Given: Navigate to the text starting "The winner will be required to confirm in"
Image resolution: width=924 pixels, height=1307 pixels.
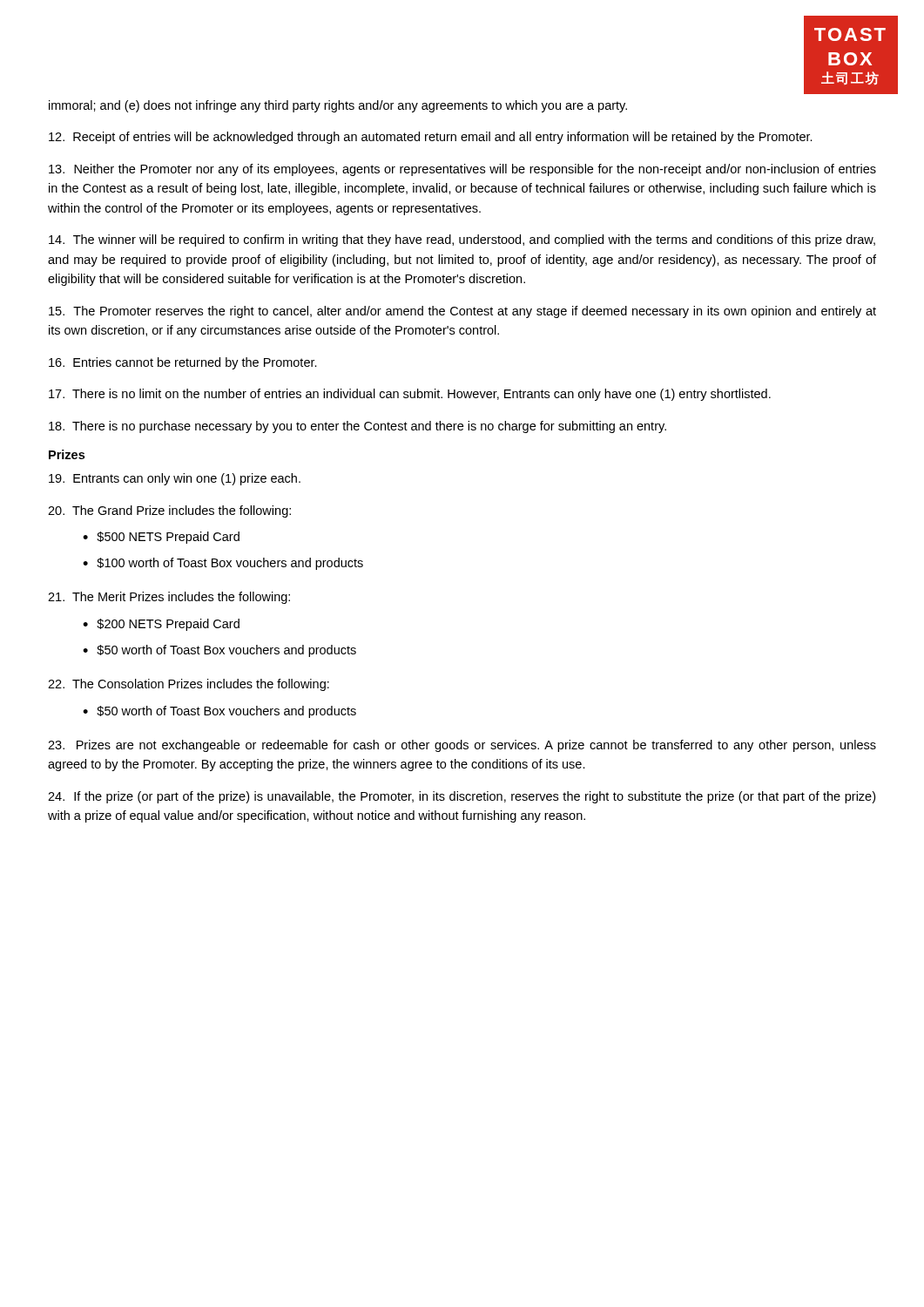Looking at the screenshot, I should [x=462, y=260].
